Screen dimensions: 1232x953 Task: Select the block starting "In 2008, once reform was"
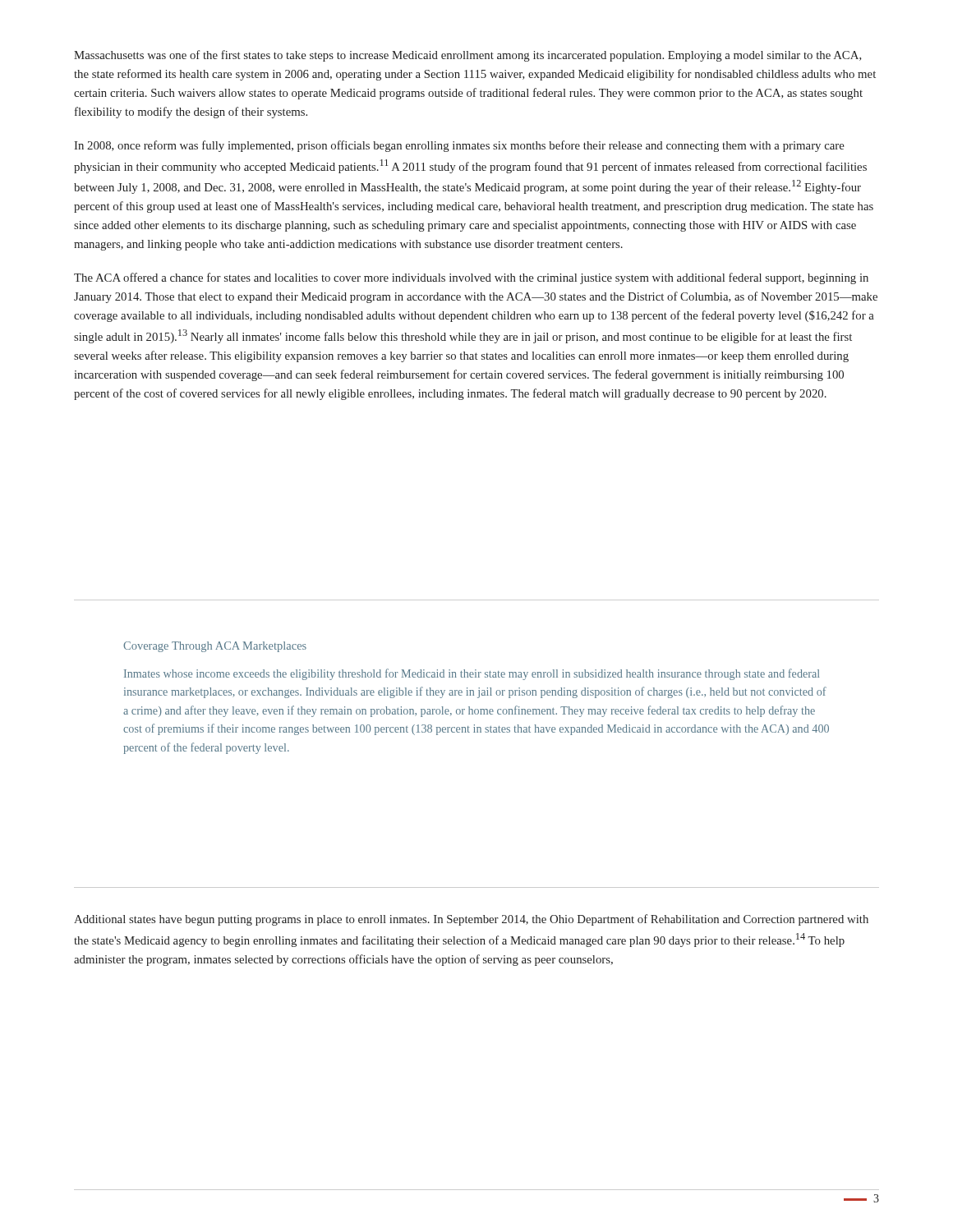pyautogui.click(x=474, y=195)
